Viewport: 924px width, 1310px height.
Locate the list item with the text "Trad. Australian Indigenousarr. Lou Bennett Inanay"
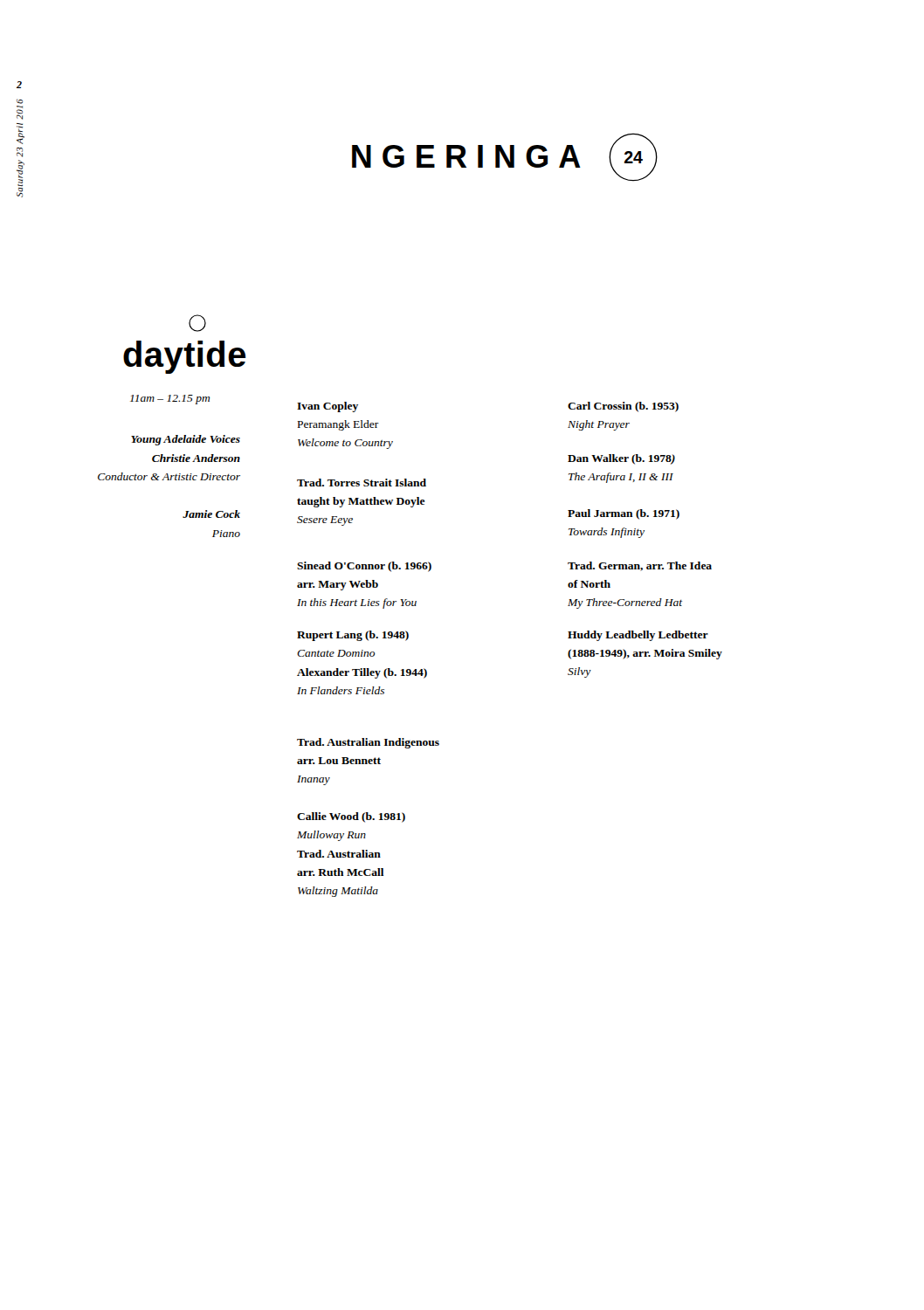pos(368,760)
